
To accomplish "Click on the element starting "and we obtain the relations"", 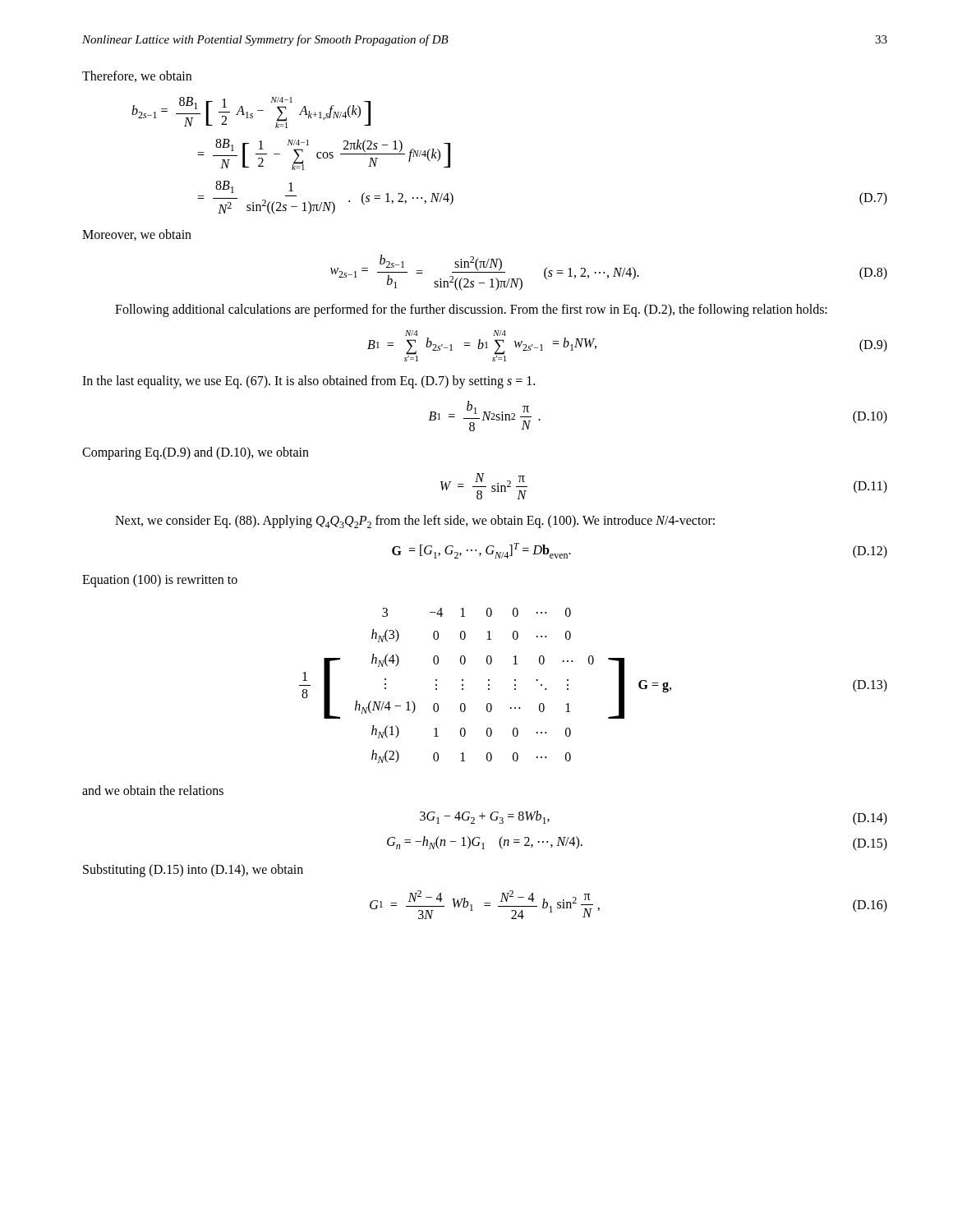I will point(153,790).
